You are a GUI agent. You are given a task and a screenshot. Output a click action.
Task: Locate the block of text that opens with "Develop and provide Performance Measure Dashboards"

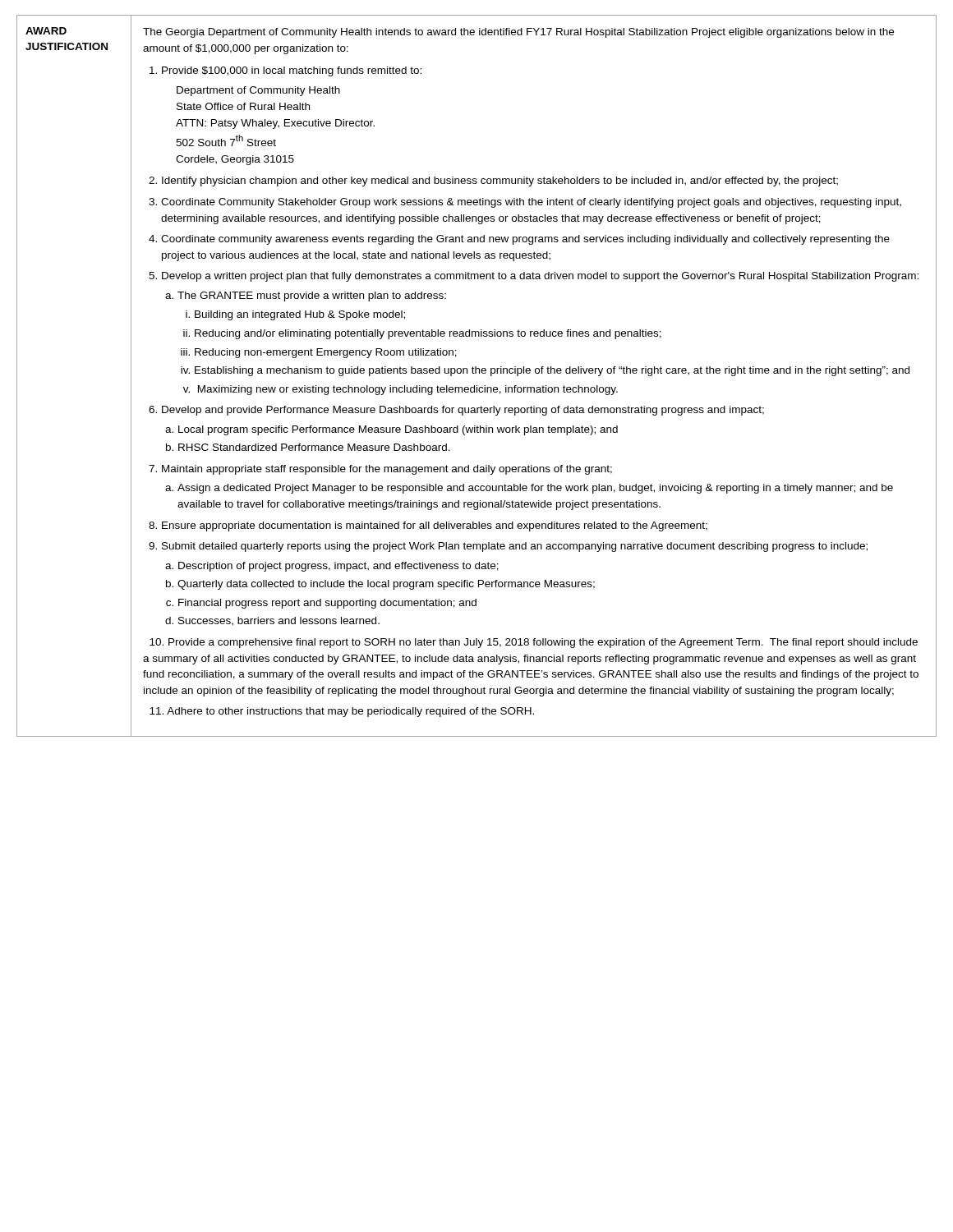(x=543, y=430)
